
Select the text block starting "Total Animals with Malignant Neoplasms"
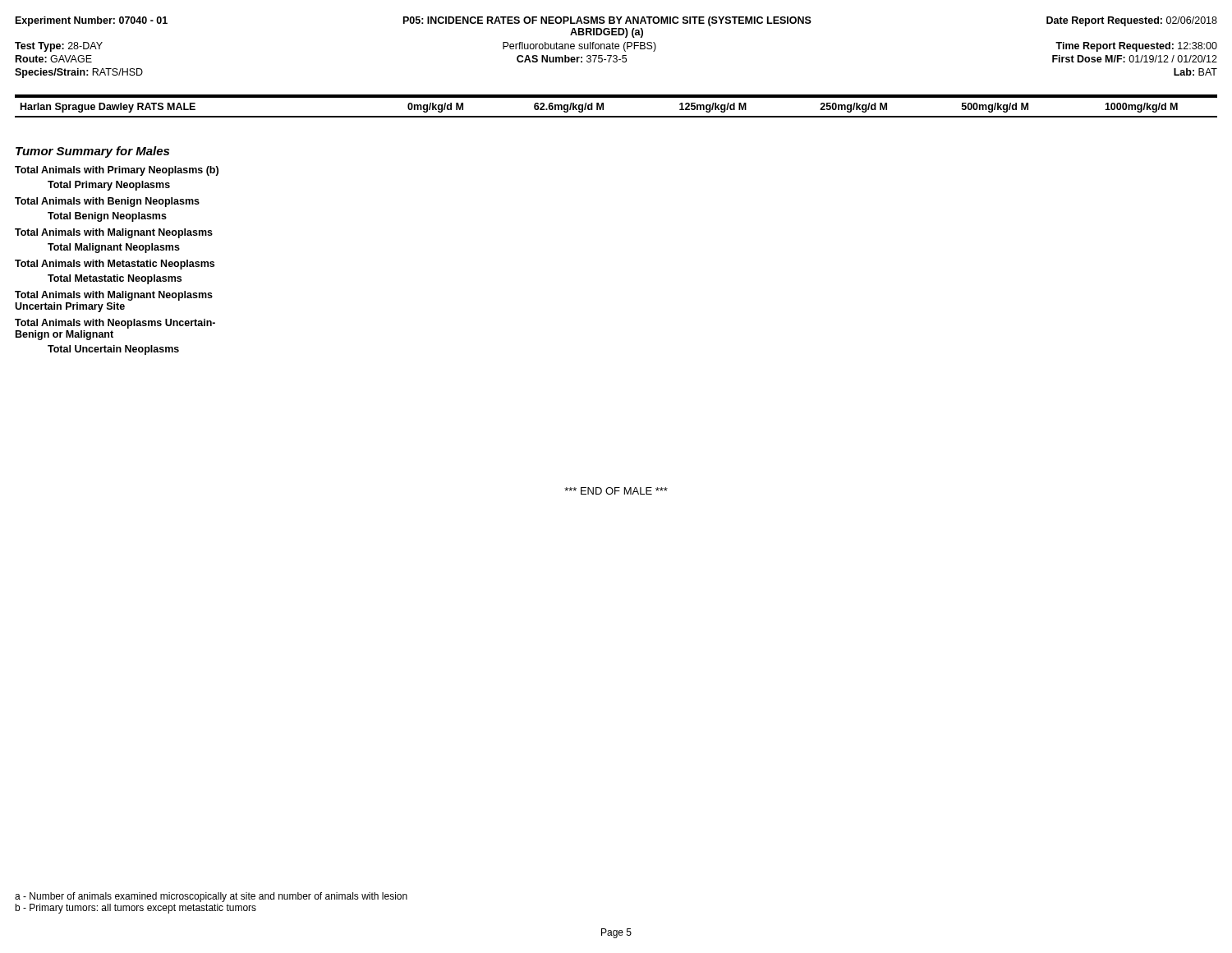tap(114, 232)
